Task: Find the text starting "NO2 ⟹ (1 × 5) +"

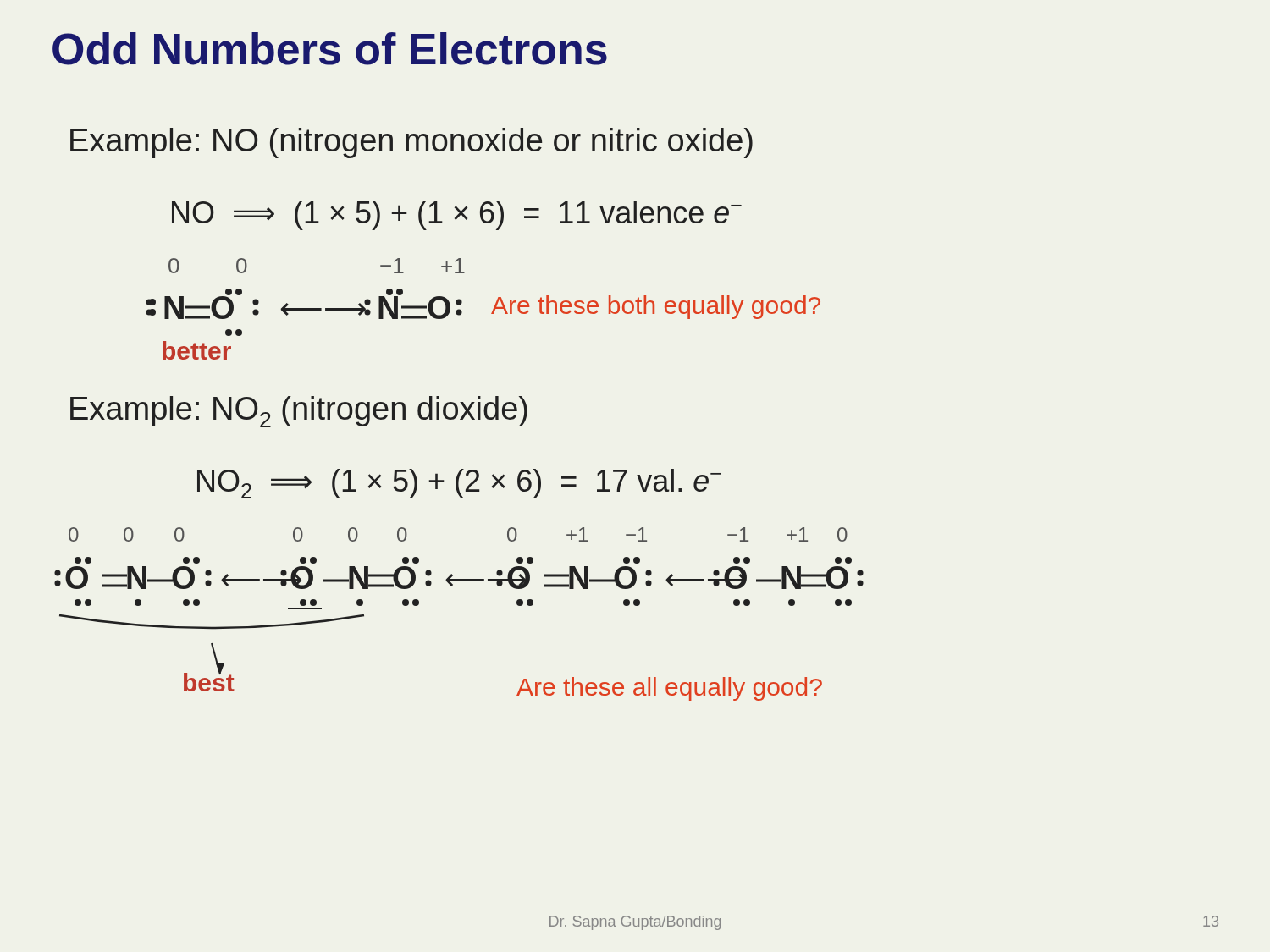Action: [x=458, y=482]
